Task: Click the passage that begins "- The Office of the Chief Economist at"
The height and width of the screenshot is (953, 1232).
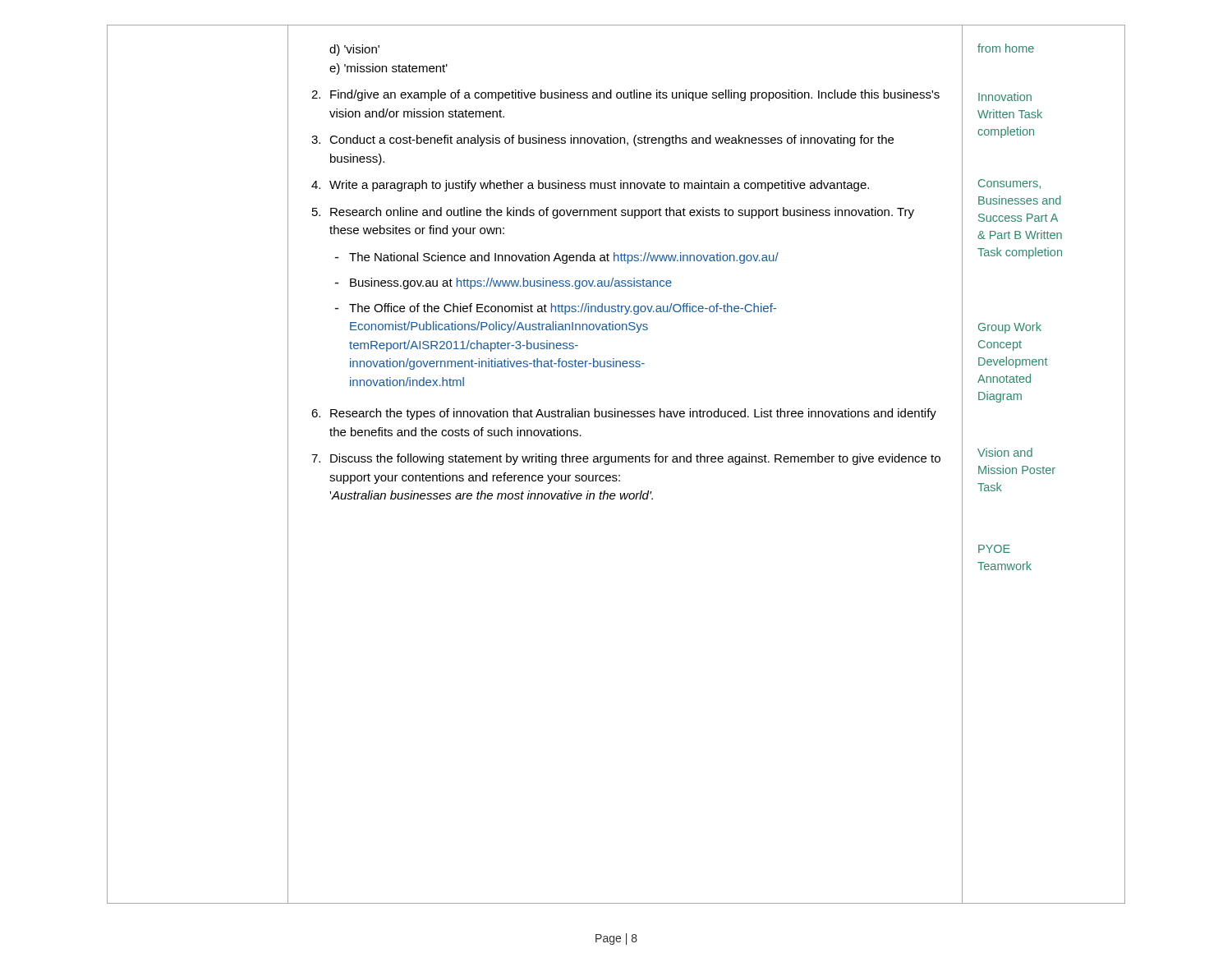Action: tap(556, 309)
